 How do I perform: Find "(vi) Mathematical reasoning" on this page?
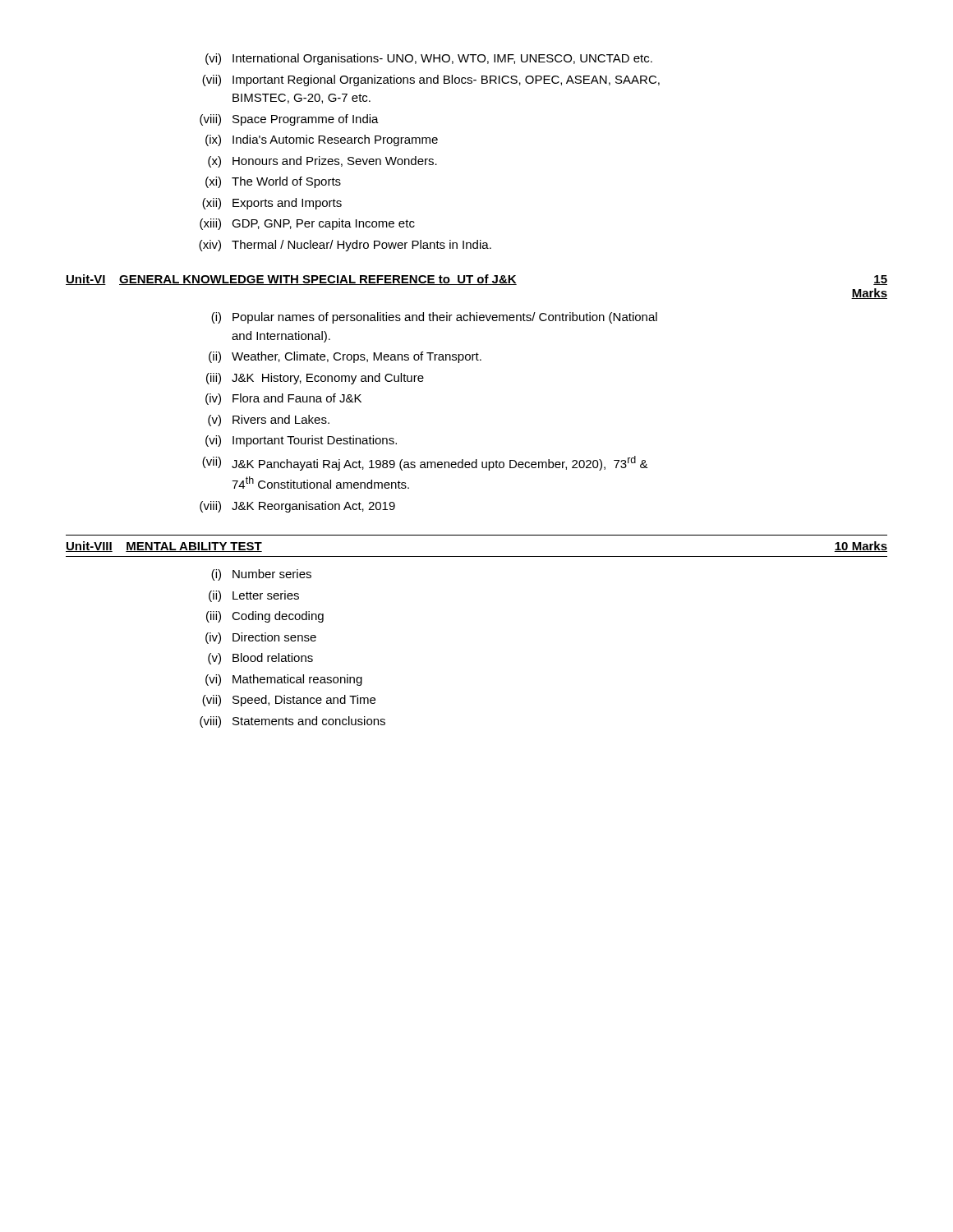(284, 680)
